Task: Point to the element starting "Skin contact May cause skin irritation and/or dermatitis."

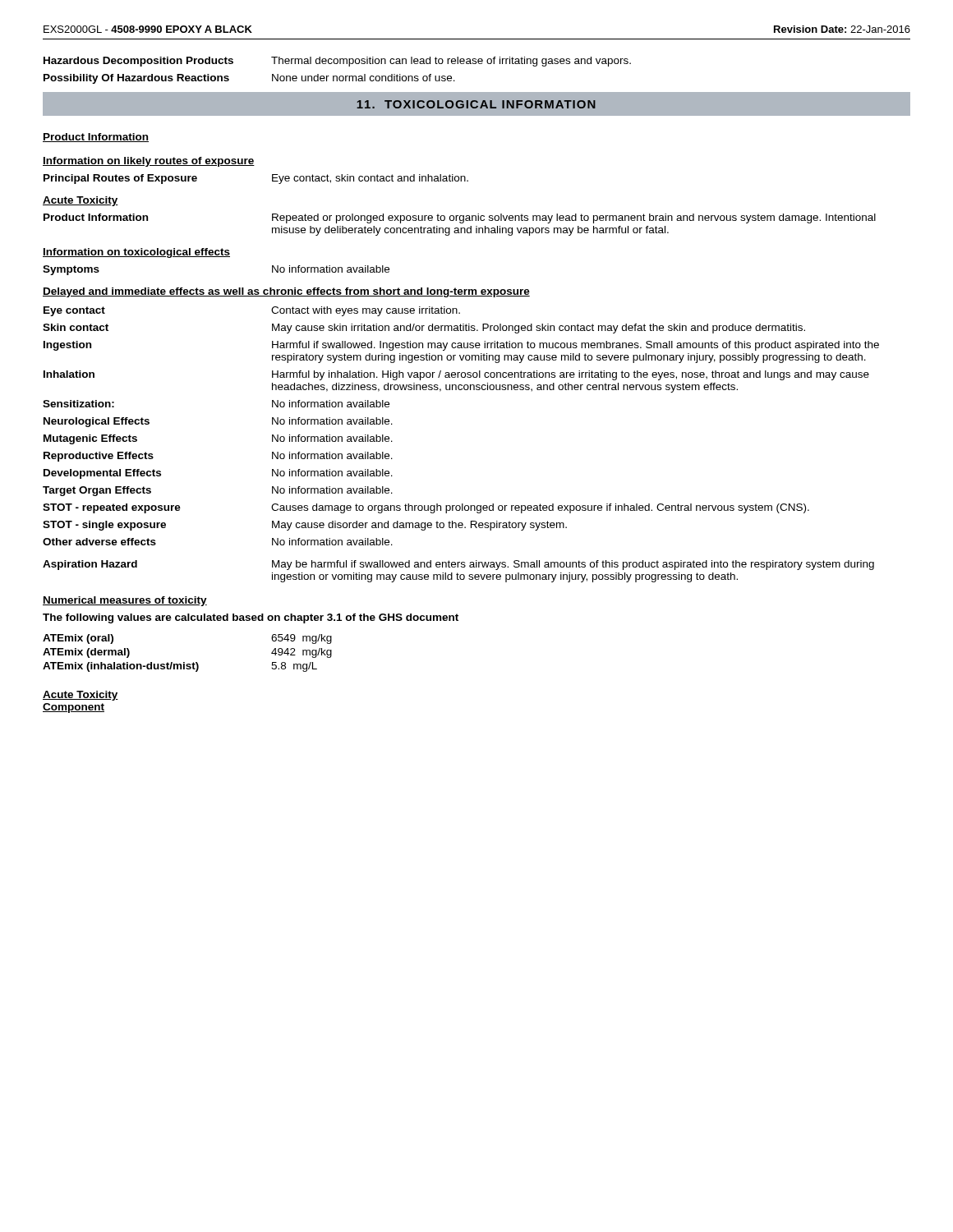Action: (x=476, y=327)
